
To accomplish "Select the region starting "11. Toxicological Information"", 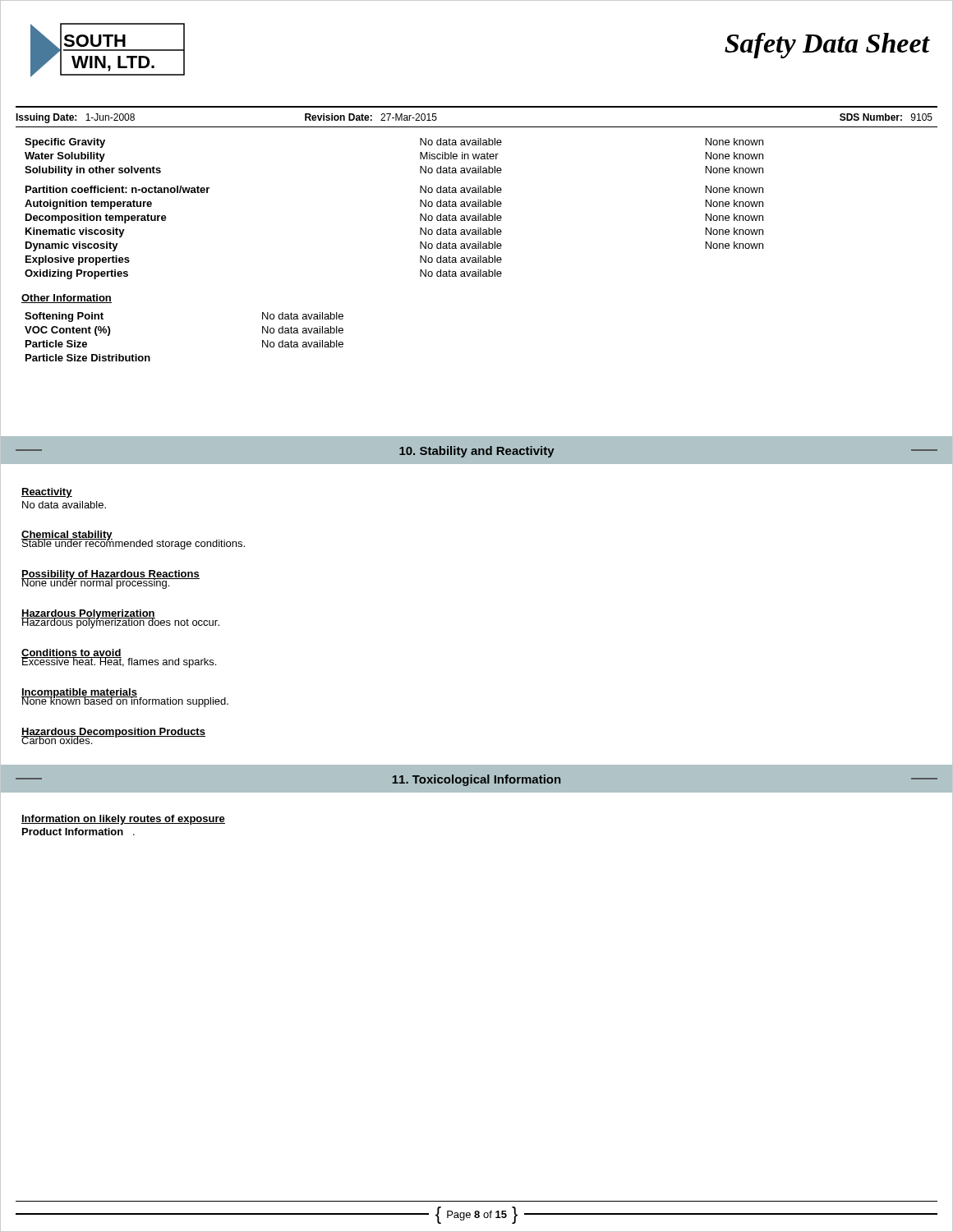I will (476, 779).
